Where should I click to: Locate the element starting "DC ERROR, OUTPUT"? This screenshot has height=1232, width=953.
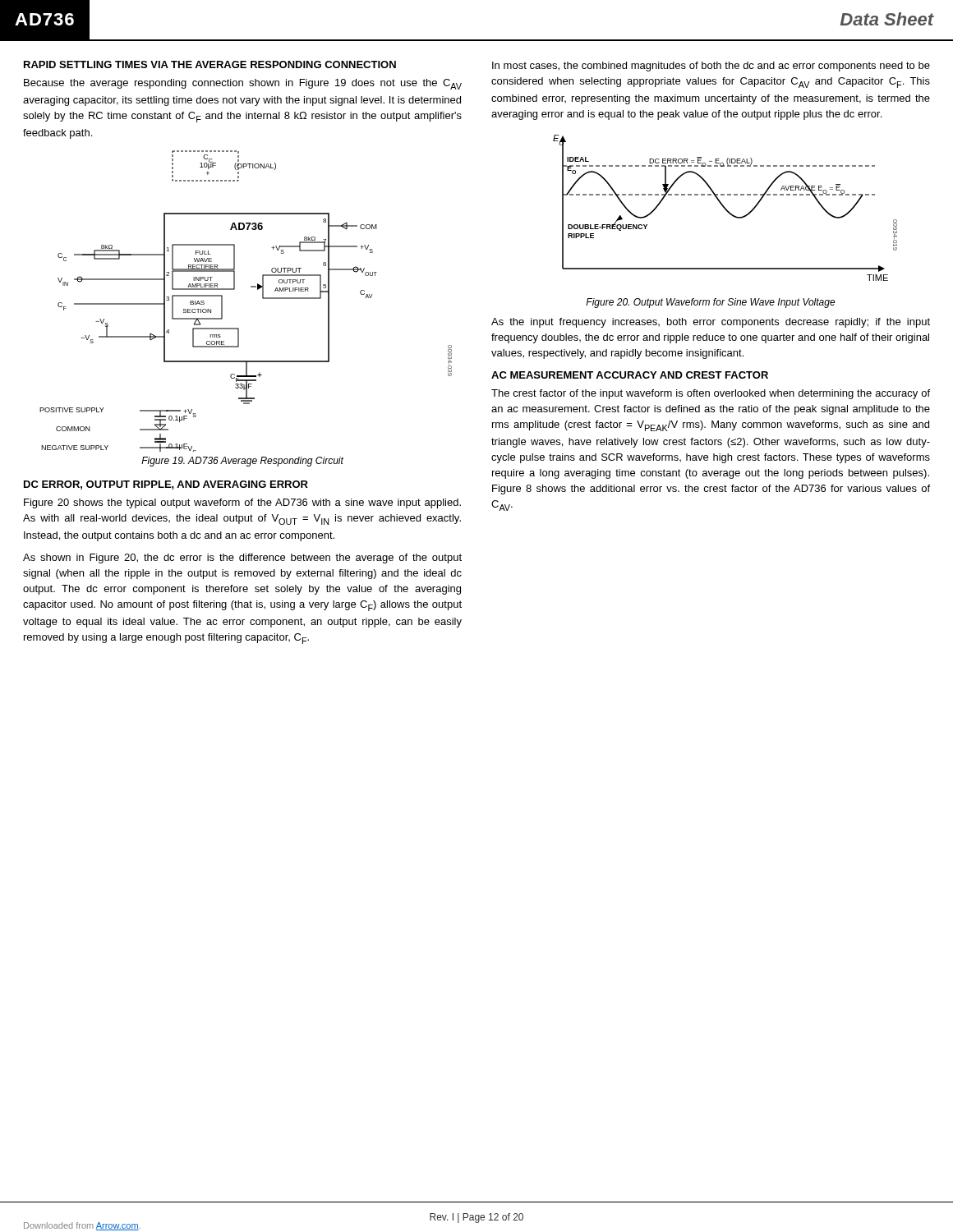click(x=165, y=484)
